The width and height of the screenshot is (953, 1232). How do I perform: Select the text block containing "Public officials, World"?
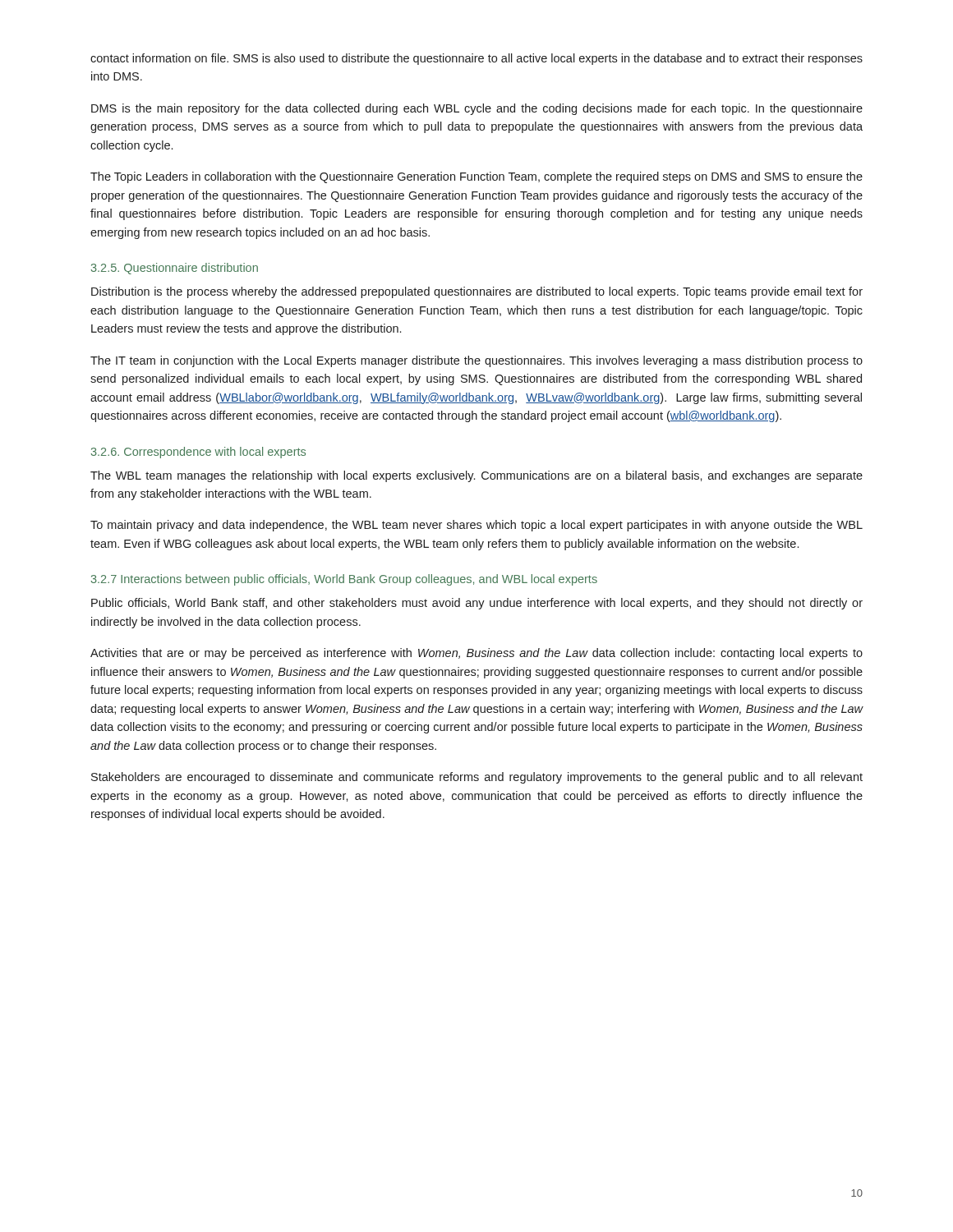click(476, 612)
